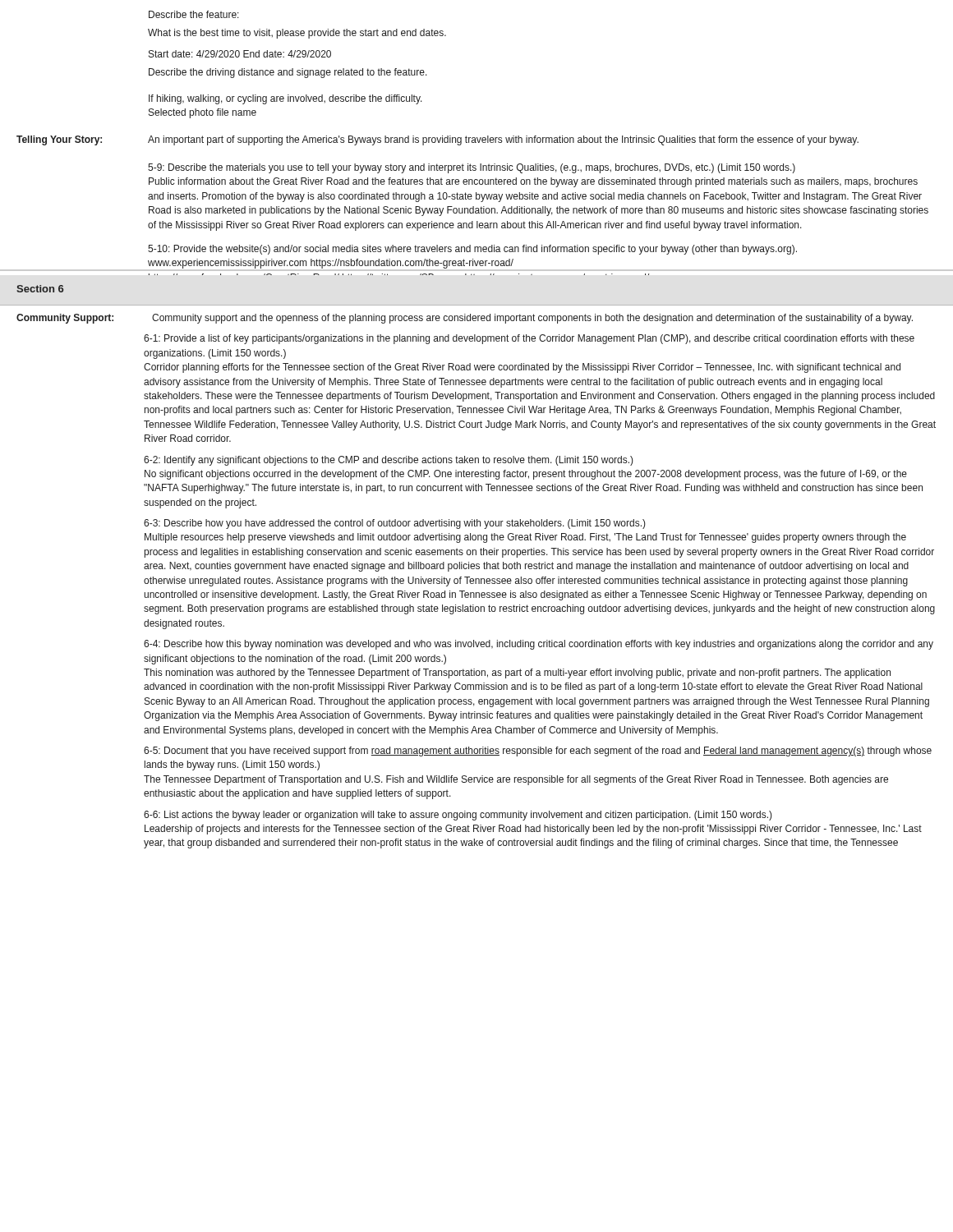Find the text block starting "5-10: Provide the website(s)"
Viewport: 953px width, 1232px height.
534,270
